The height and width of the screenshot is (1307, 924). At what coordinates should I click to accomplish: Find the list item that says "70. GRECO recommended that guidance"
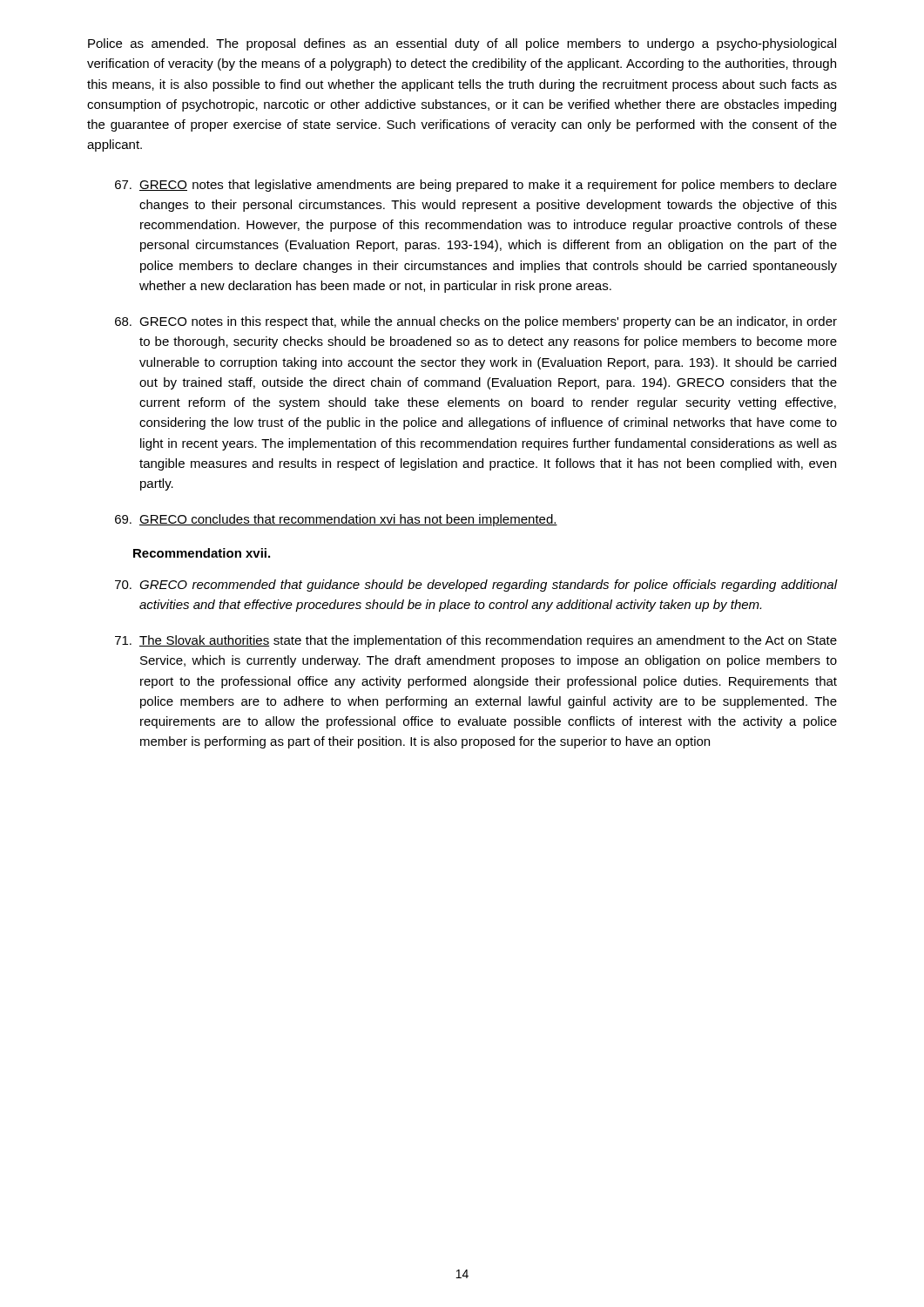point(462,594)
